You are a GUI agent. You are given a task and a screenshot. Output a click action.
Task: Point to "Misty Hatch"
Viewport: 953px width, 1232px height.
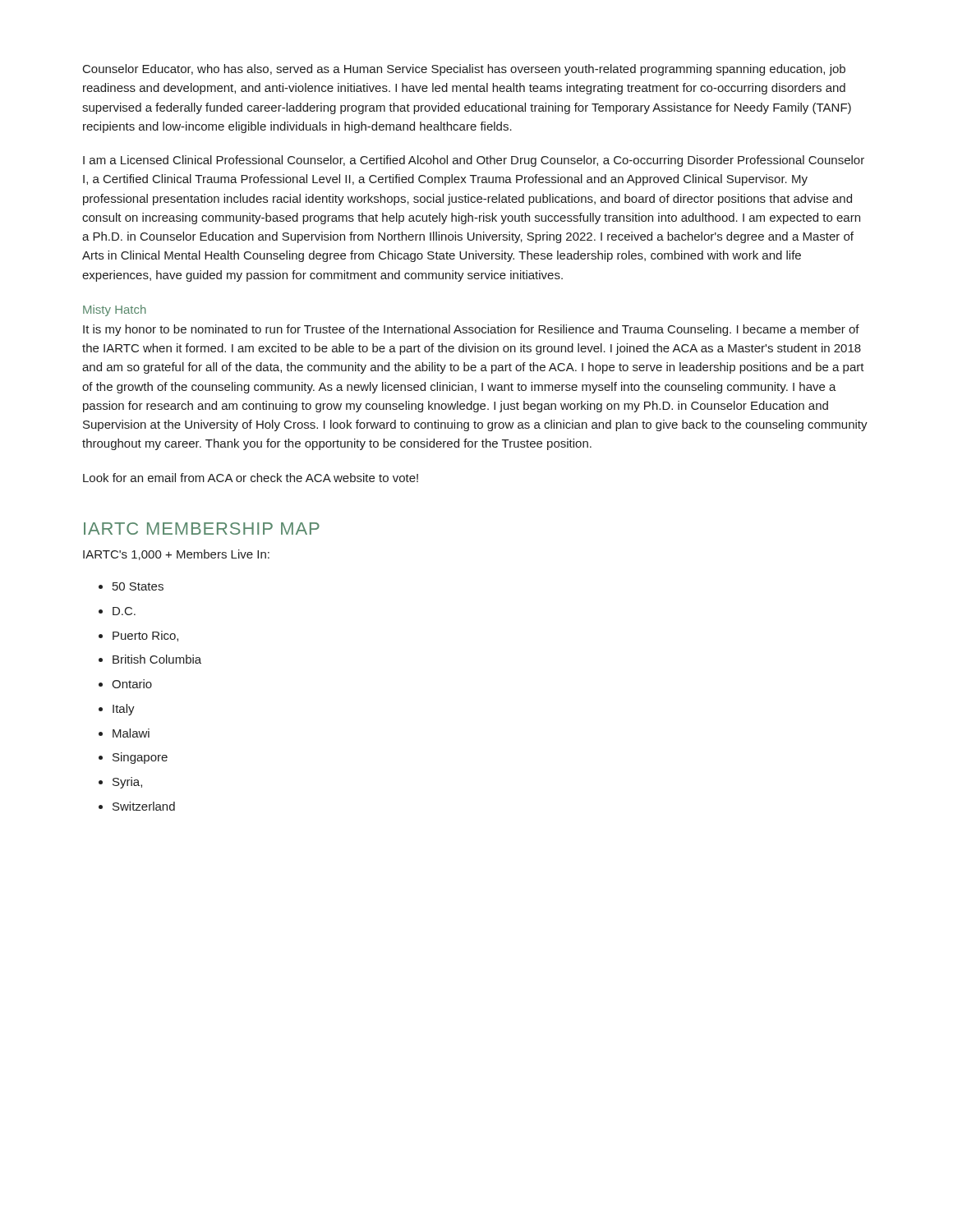114,309
